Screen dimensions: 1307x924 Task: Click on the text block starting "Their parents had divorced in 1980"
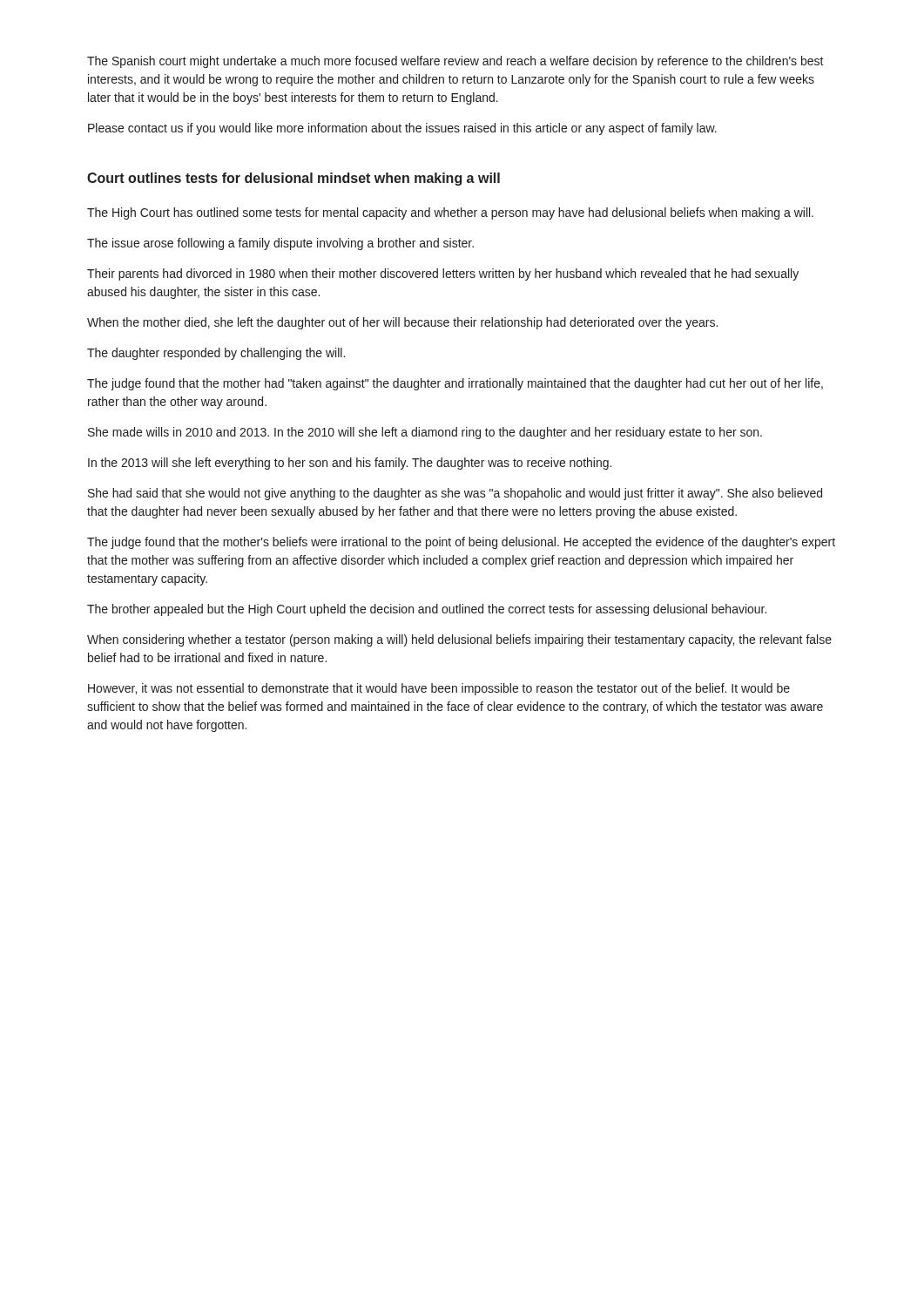click(443, 283)
